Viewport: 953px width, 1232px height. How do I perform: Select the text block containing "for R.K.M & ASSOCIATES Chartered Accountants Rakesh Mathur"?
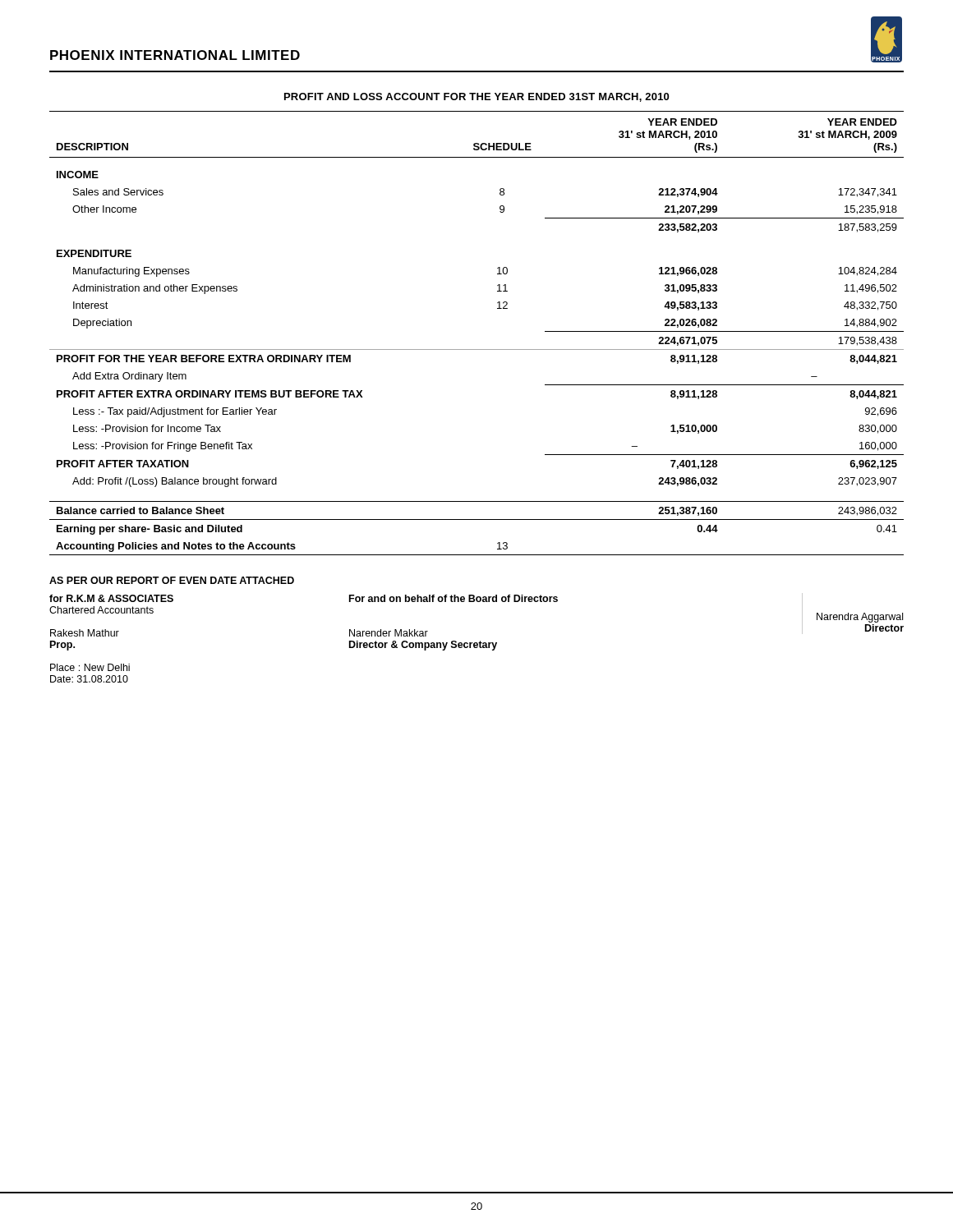tap(111, 639)
